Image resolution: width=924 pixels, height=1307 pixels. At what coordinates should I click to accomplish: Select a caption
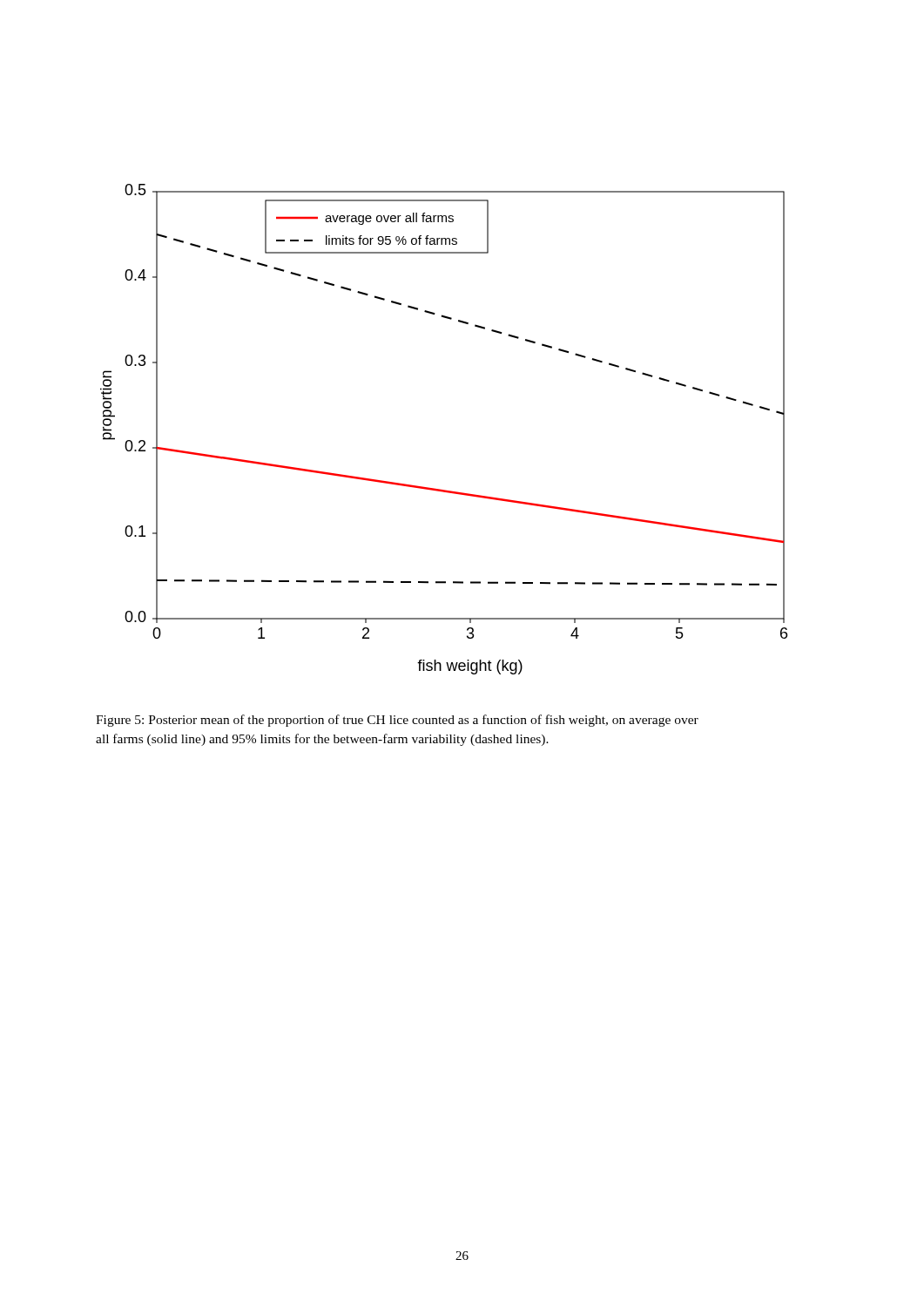pyautogui.click(x=397, y=729)
